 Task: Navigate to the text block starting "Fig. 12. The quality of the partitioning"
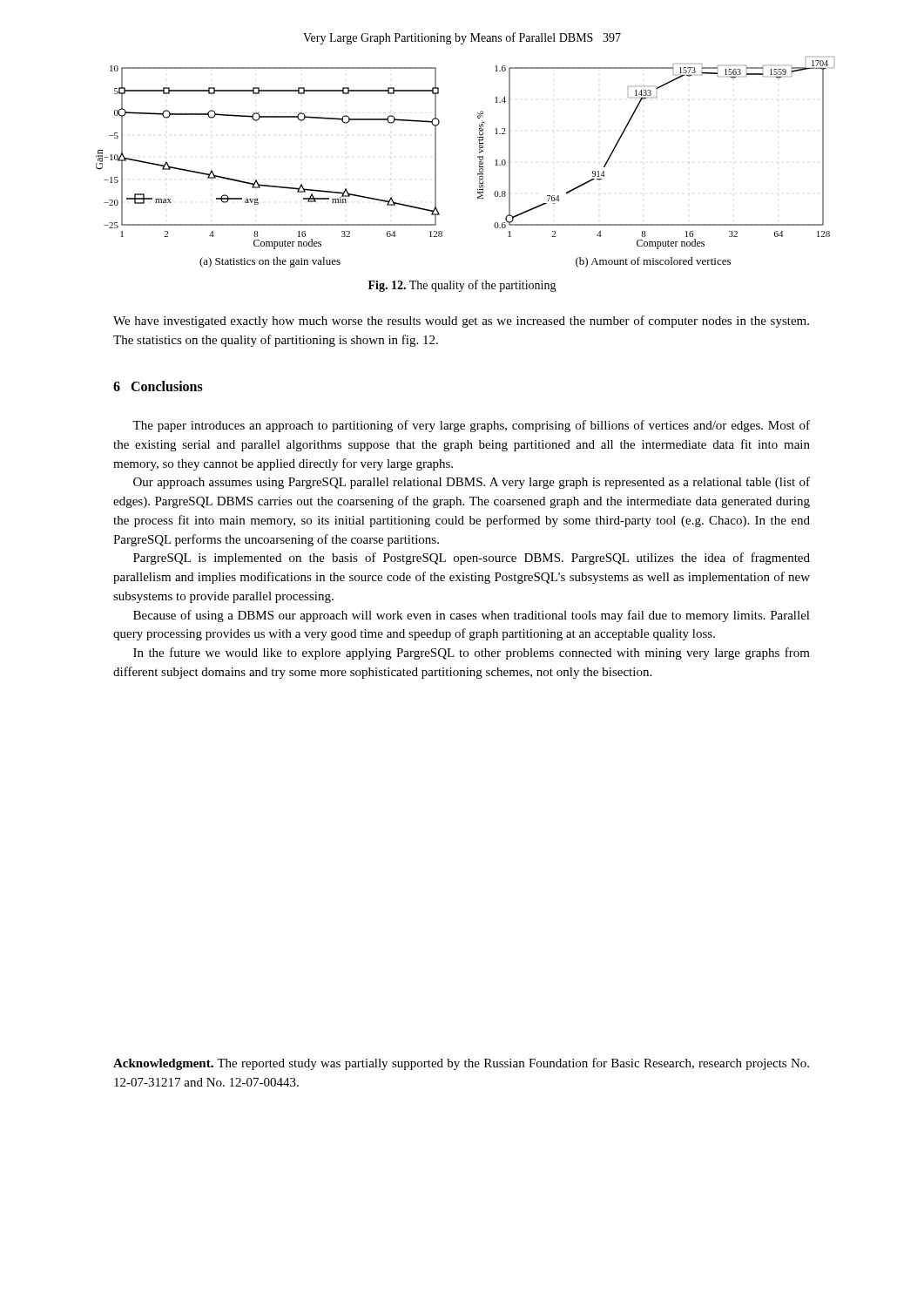[x=462, y=285]
